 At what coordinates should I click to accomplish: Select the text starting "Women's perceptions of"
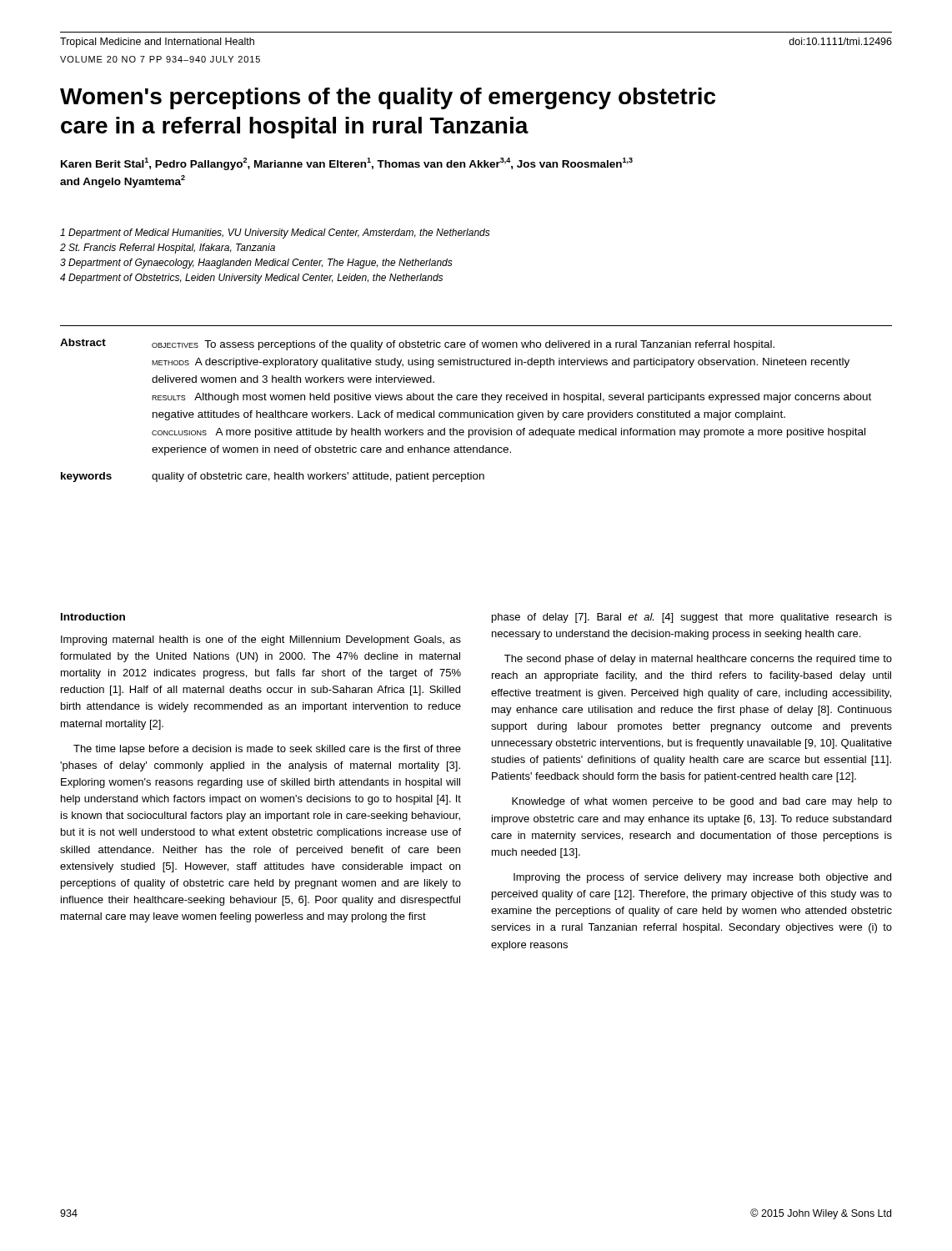(388, 111)
